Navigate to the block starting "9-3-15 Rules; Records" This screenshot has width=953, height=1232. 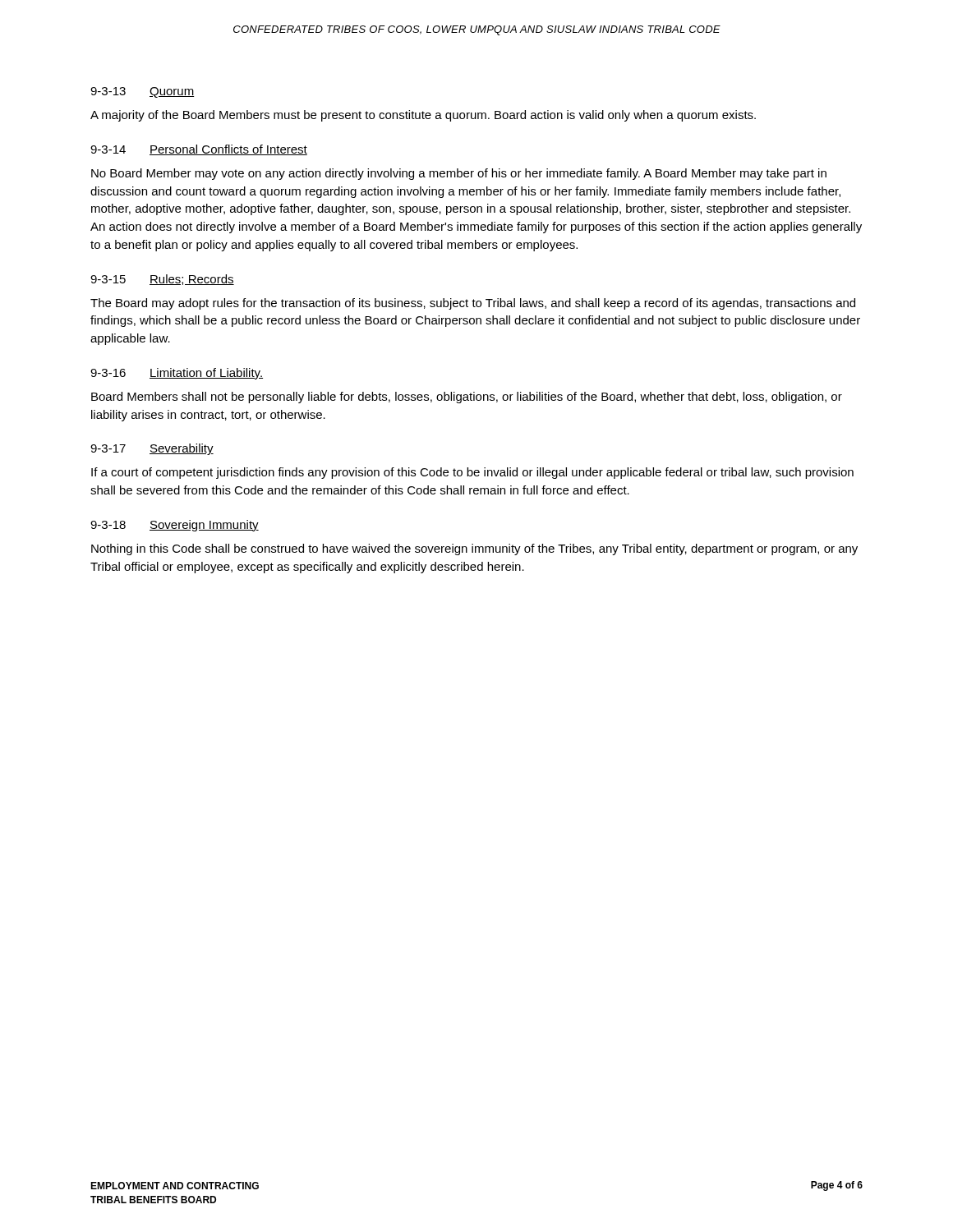coord(162,278)
